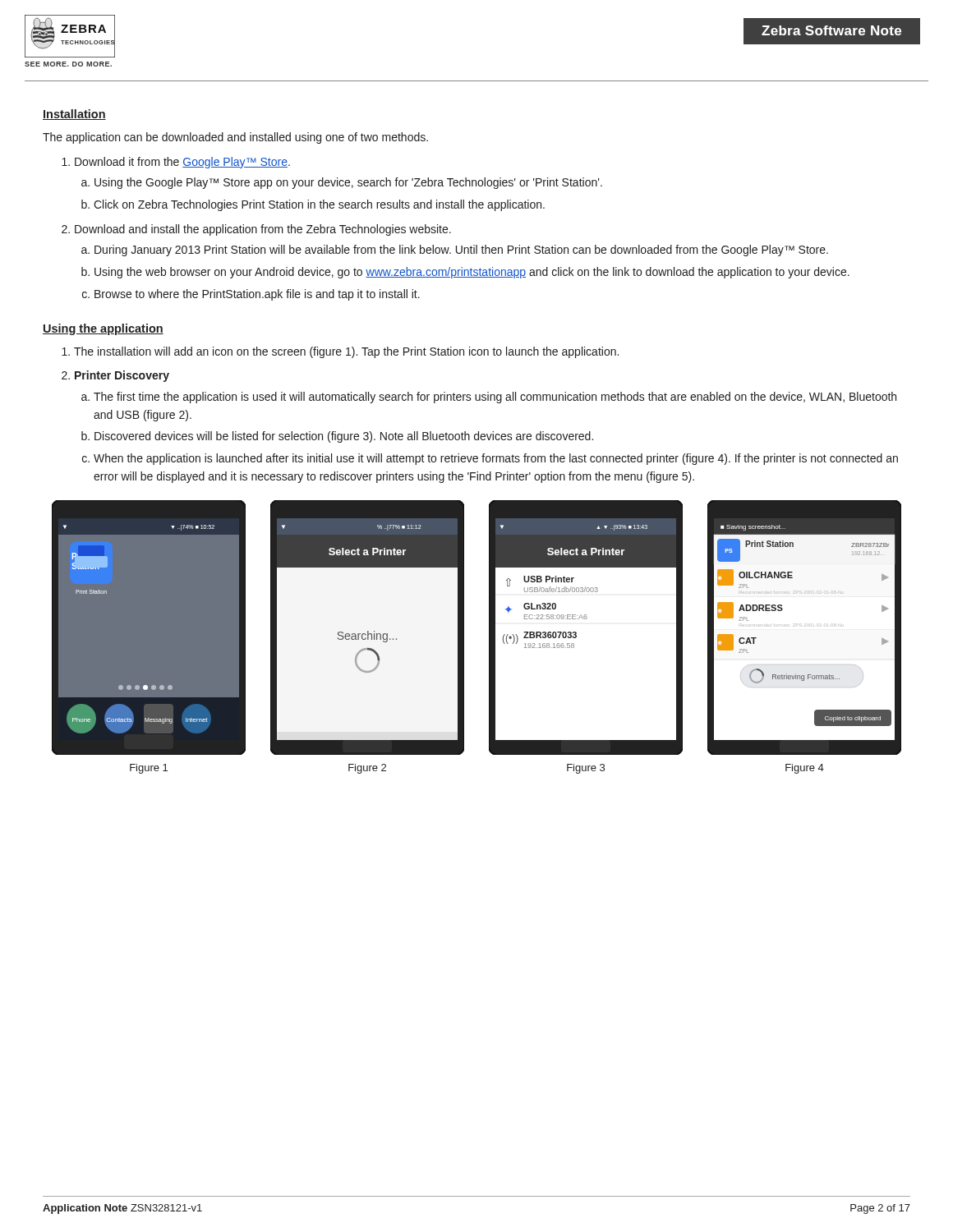Find the text starting "The installation will add"
Viewport: 953px width, 1232px height.
click(347, 351)
